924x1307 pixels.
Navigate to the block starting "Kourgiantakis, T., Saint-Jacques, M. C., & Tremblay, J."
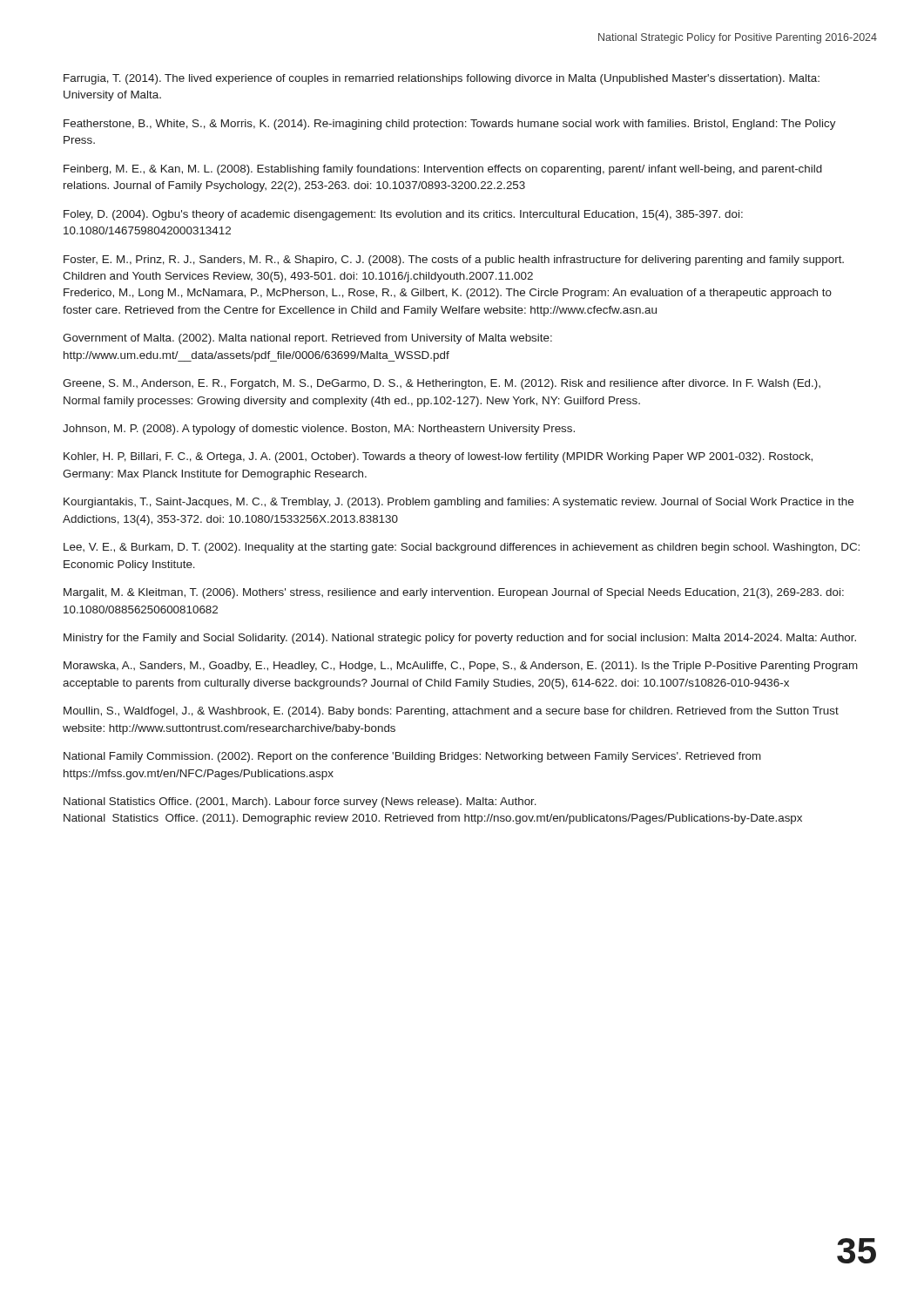[458, 510]
